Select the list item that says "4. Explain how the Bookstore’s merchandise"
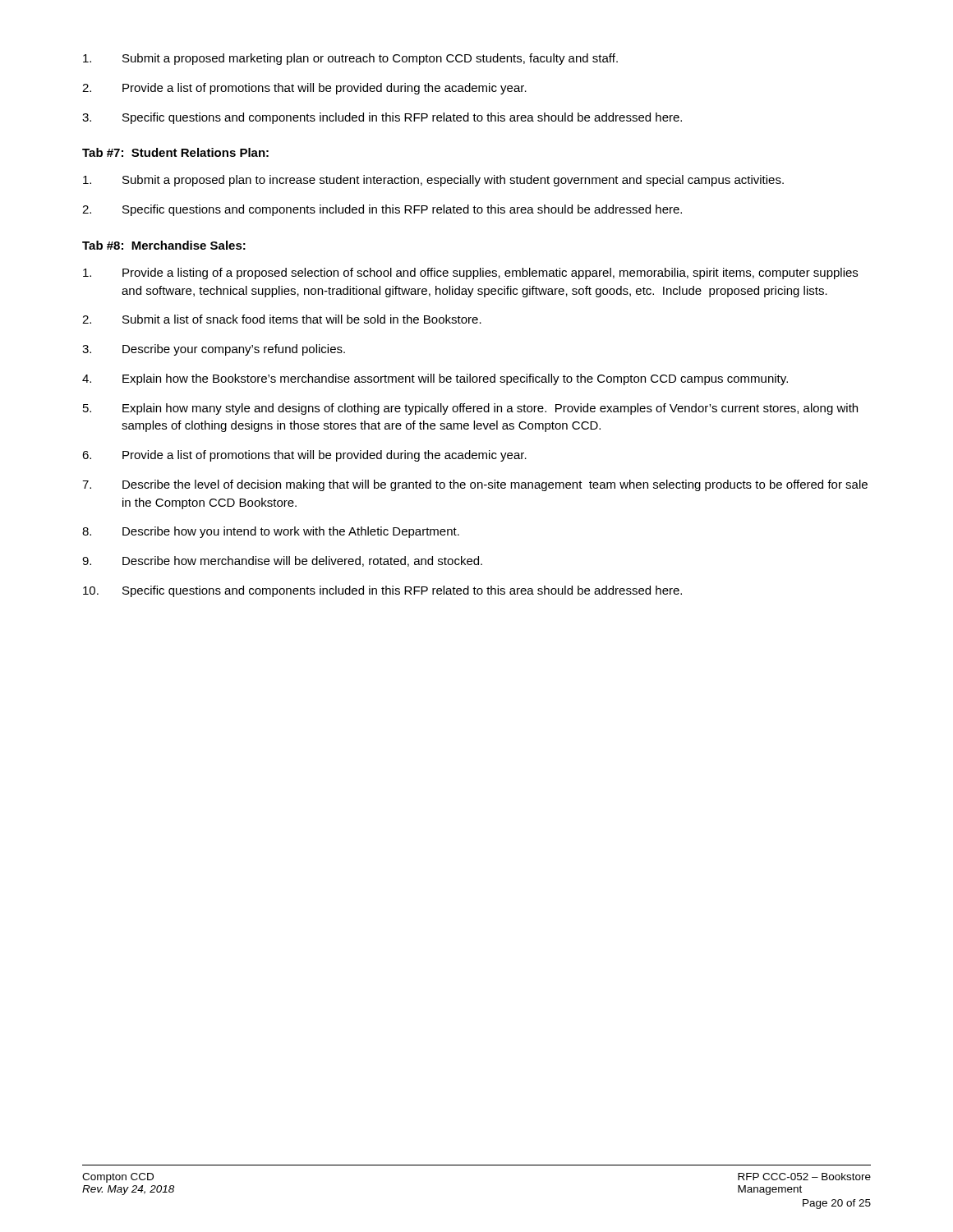The image size is (953, 1232). (476, 378)
